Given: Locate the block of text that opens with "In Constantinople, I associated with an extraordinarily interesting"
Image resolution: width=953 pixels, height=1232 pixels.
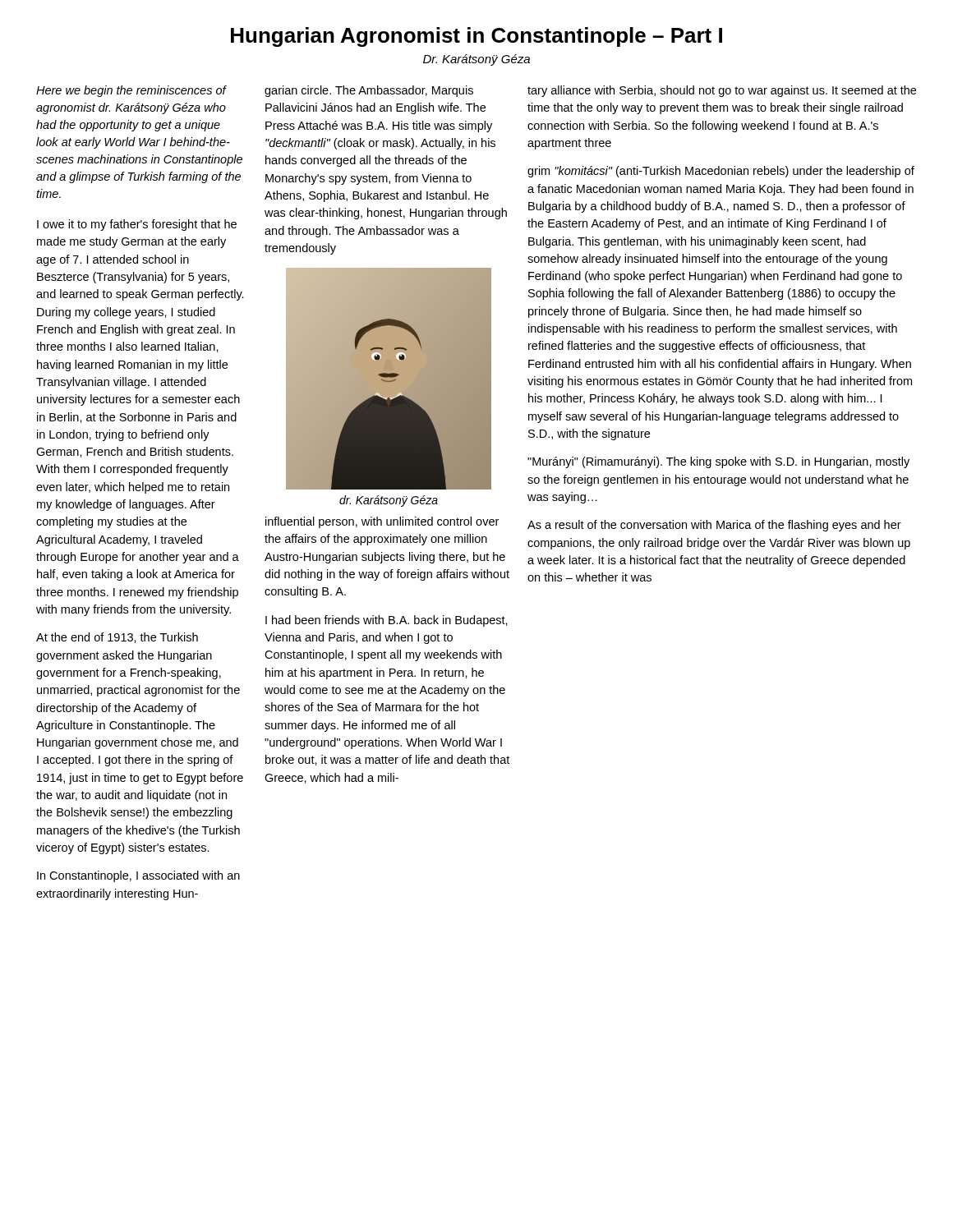Looking at the screenshot, I should (x=140, y=885).
